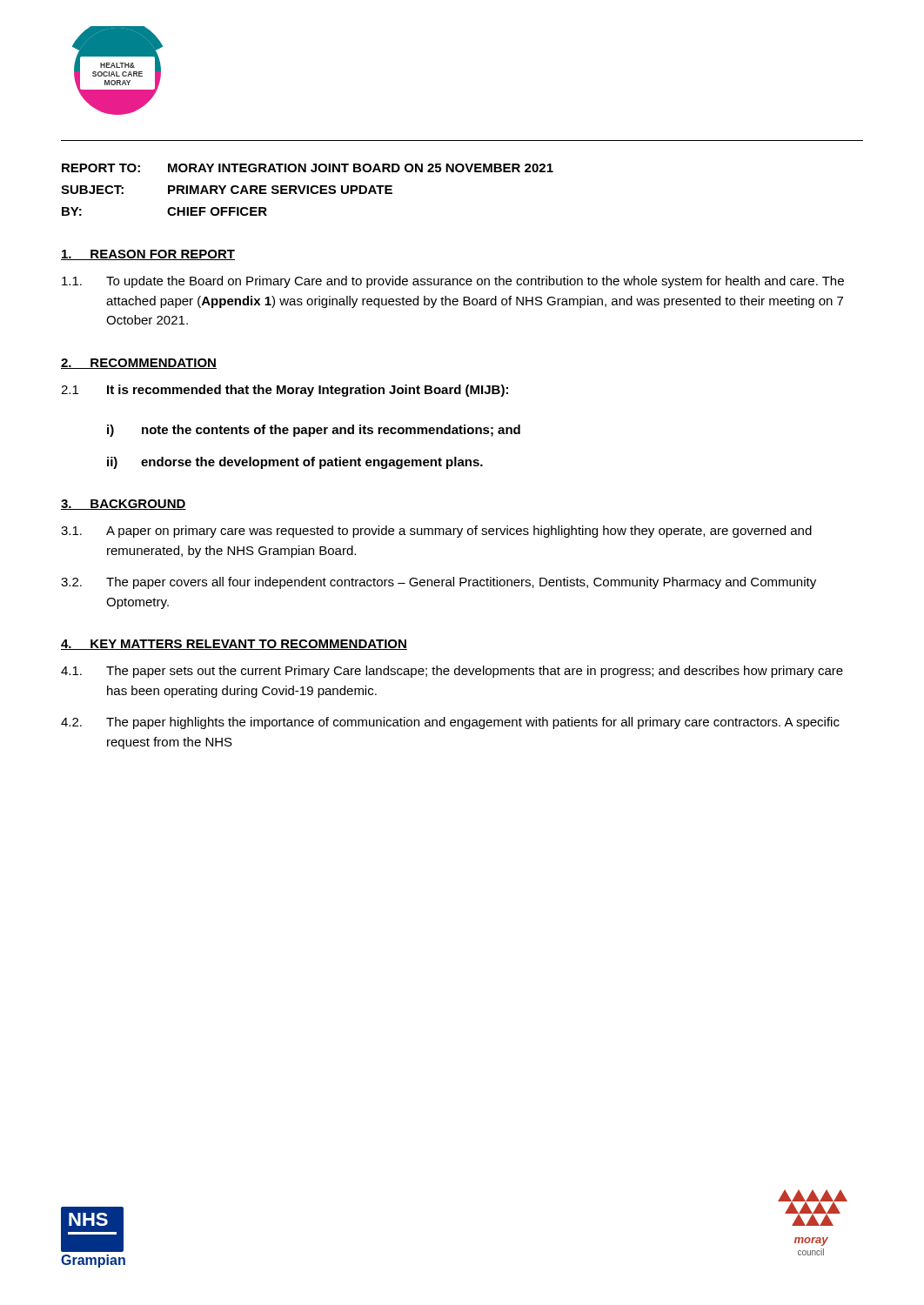Click on the passage starting "i) note the contents of the paper and"

pyautogui.click(x=314, y=430)
